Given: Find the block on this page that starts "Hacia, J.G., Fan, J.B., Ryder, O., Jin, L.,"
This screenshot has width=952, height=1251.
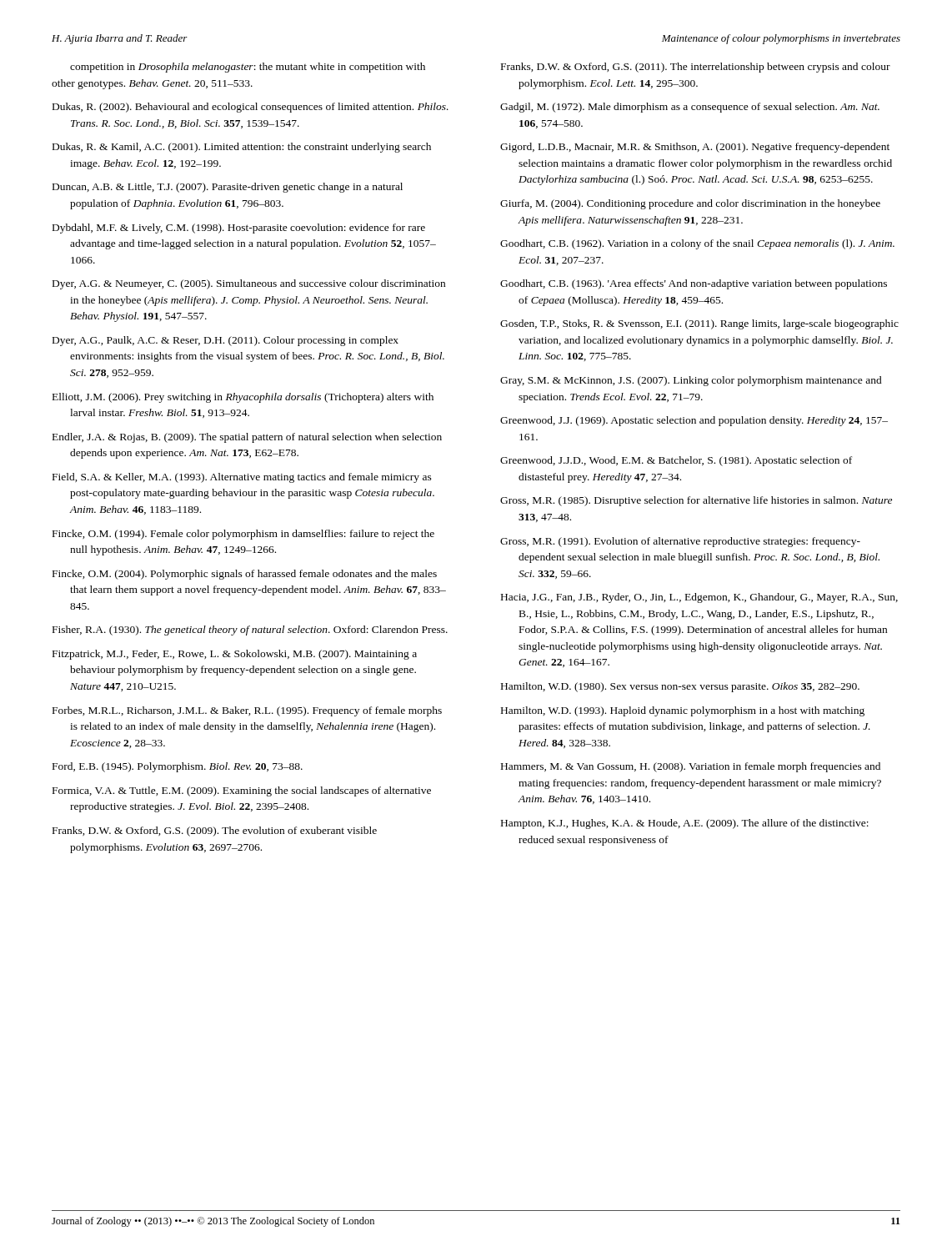Looking at the screenshot, I should pos(699,630).
